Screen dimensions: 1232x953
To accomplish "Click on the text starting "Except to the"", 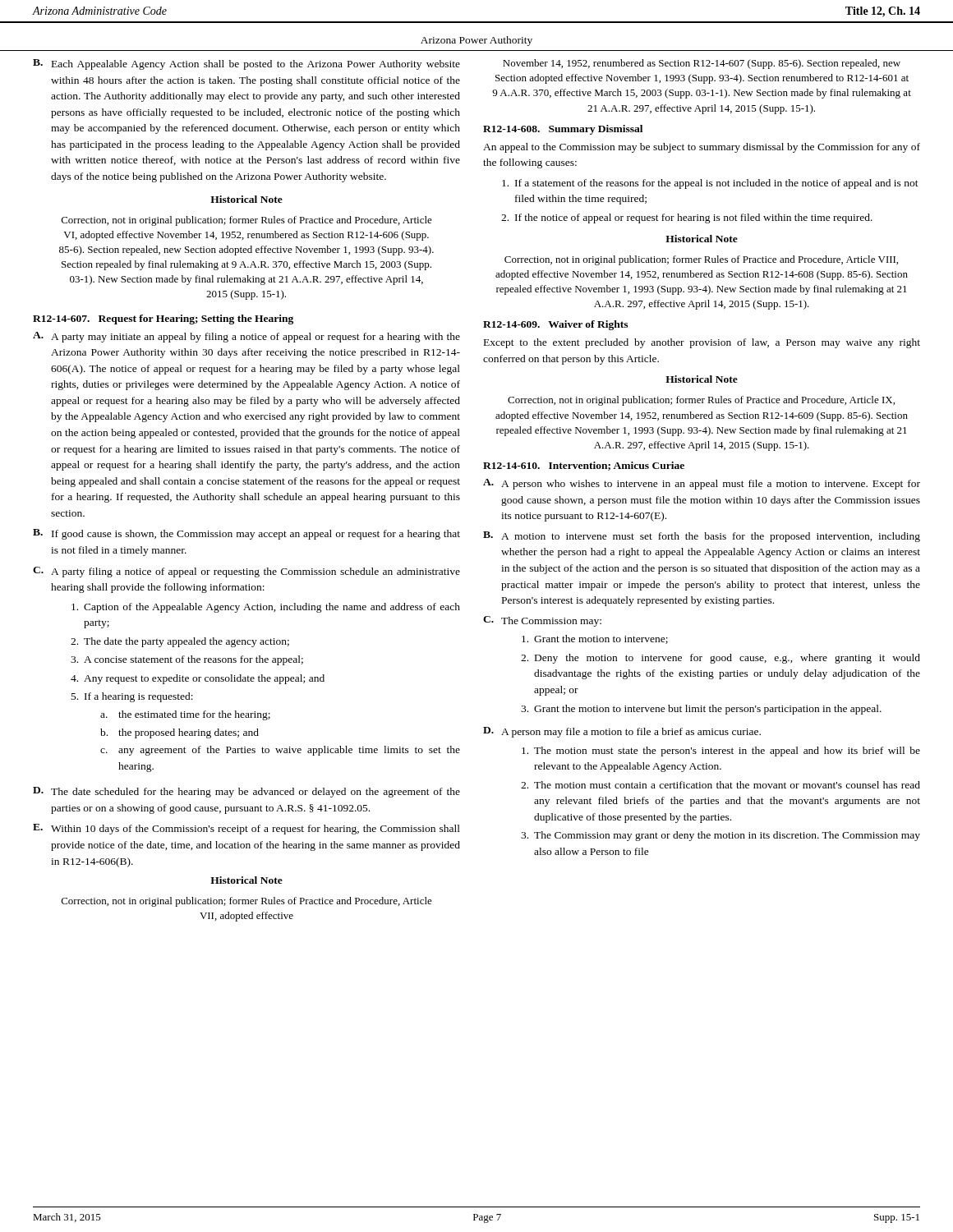I will (x=702, y=350).
